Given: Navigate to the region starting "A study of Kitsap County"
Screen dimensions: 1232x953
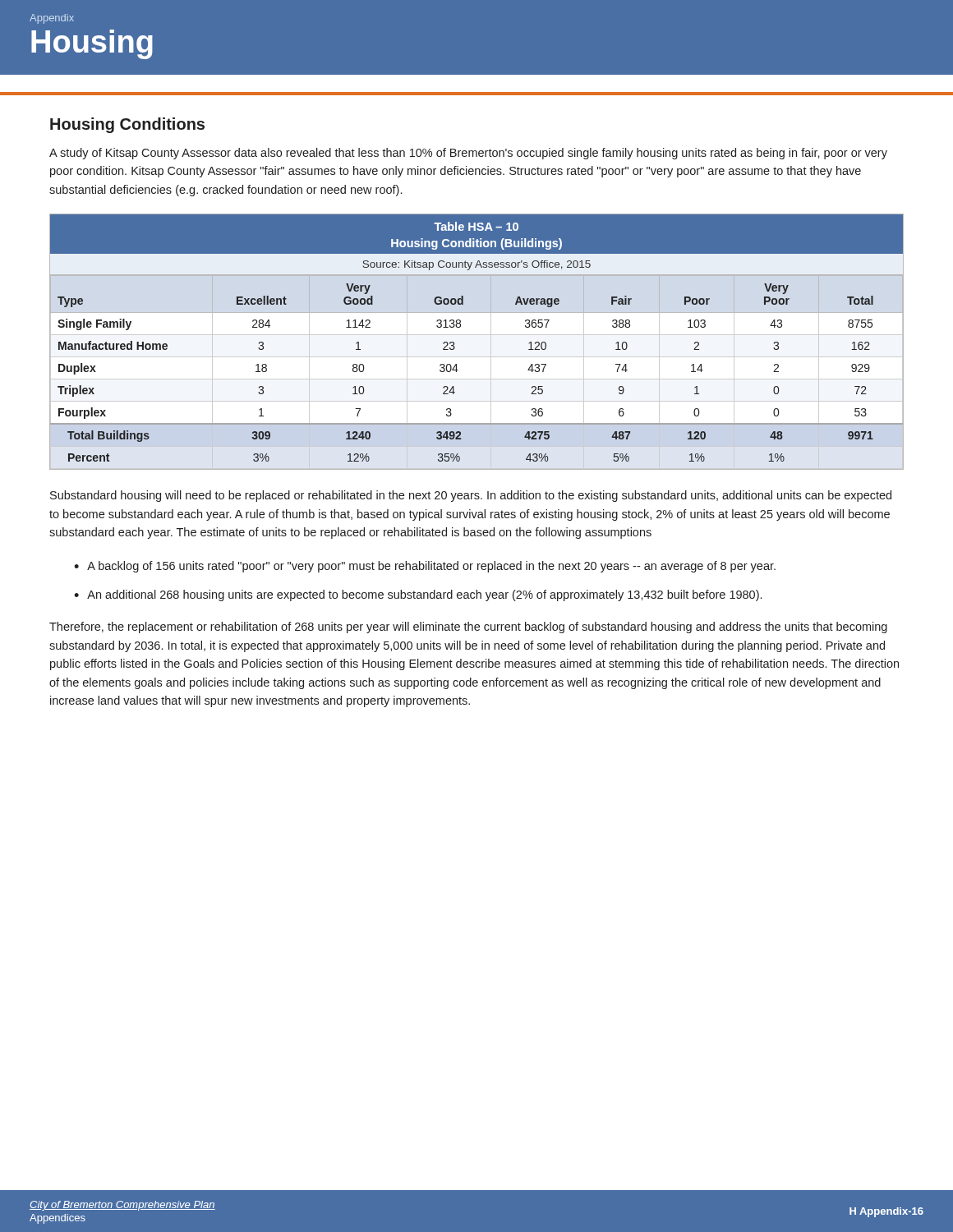Looking at the screenshot, I should [x=468, y=171].
